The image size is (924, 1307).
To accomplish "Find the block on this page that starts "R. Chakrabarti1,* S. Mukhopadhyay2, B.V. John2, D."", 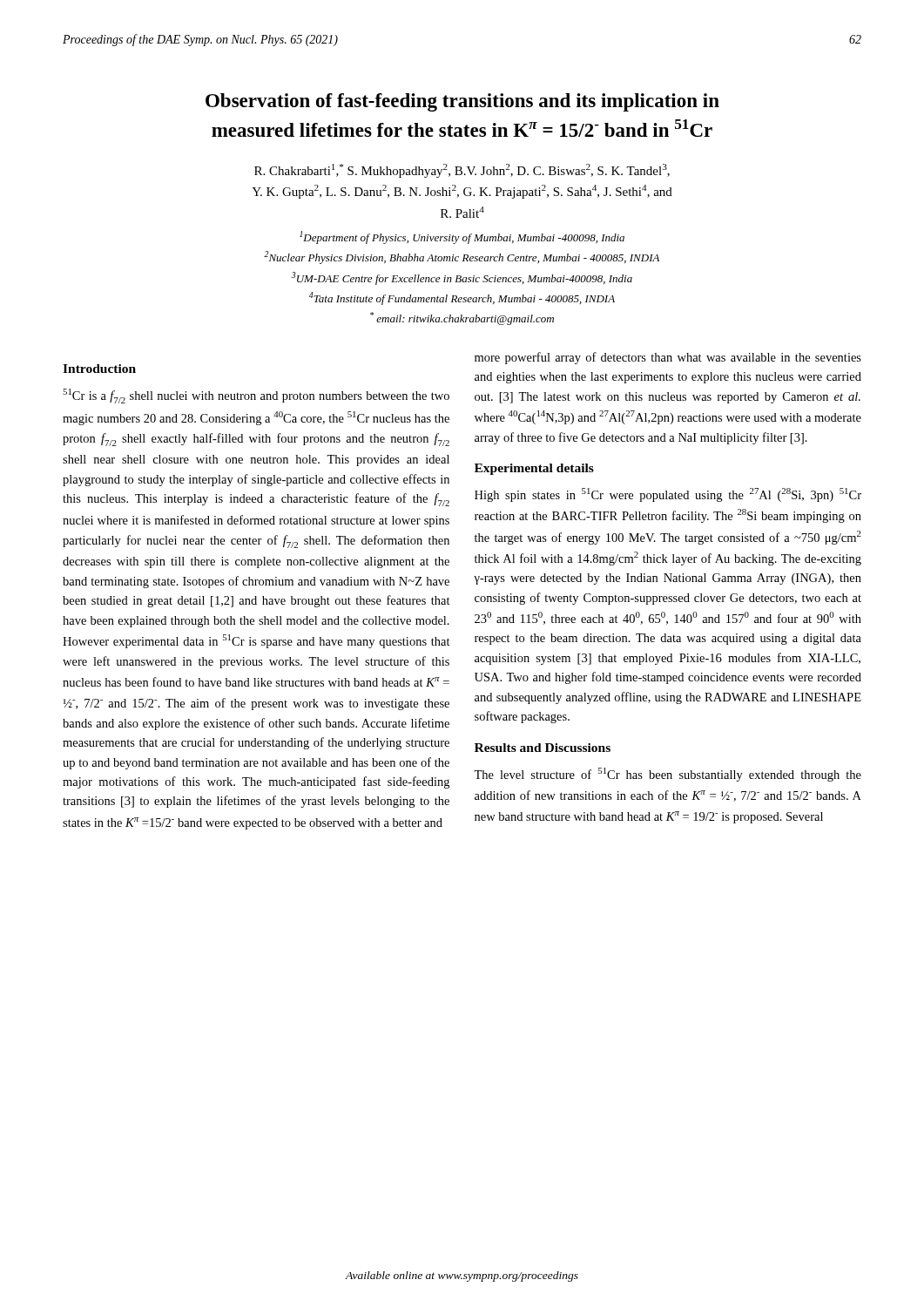I will [x=462, y=191].
